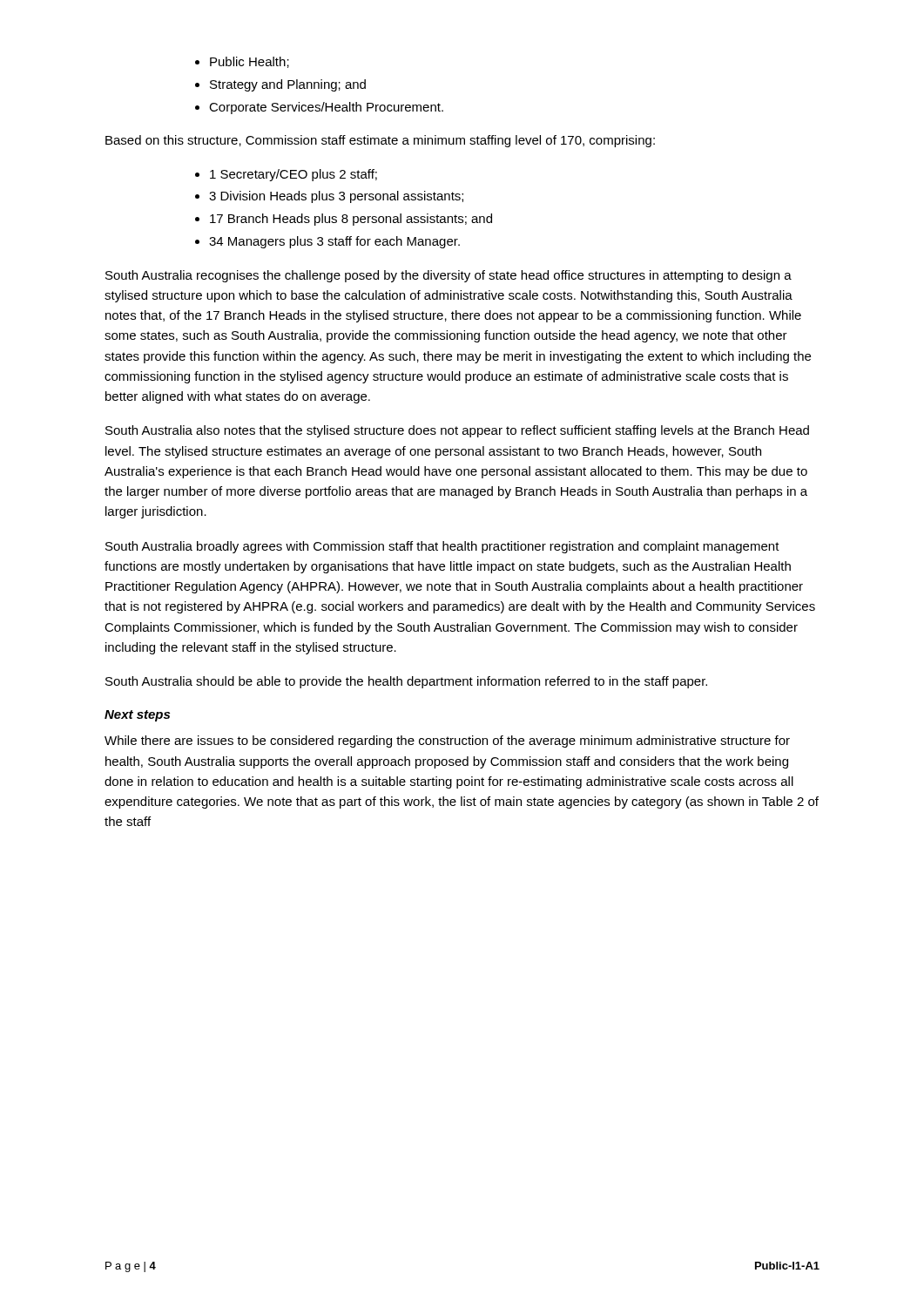The image size is (924, 1307).
Task: Select the region starting "Strategy and Planning; and"
Action: pyautogui.click(x=288, y=85)
